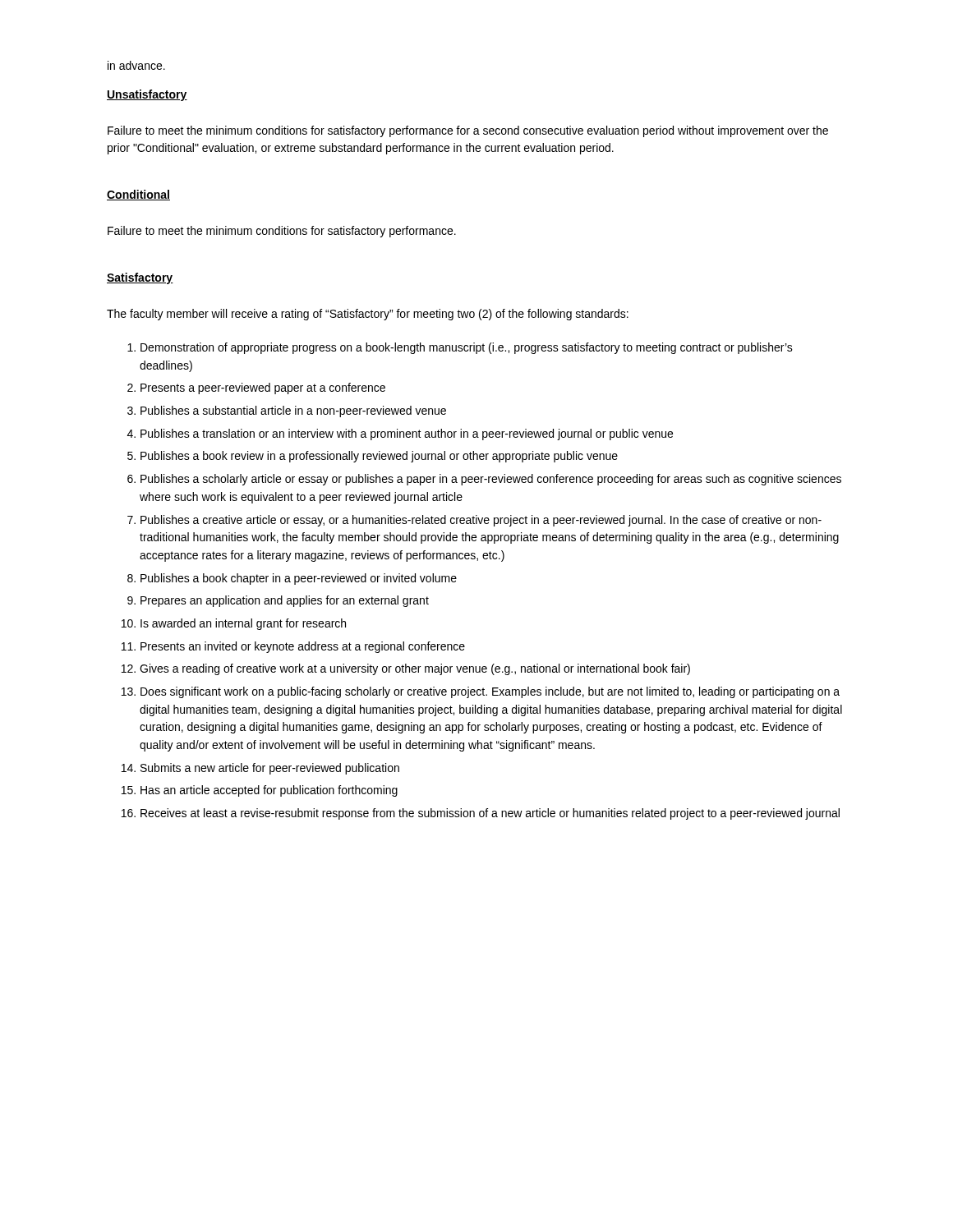The image size is (953, 1232).
Task: Click on the list item that says "Submits a new article for peer-reviewed publication"
Action: 270,768
